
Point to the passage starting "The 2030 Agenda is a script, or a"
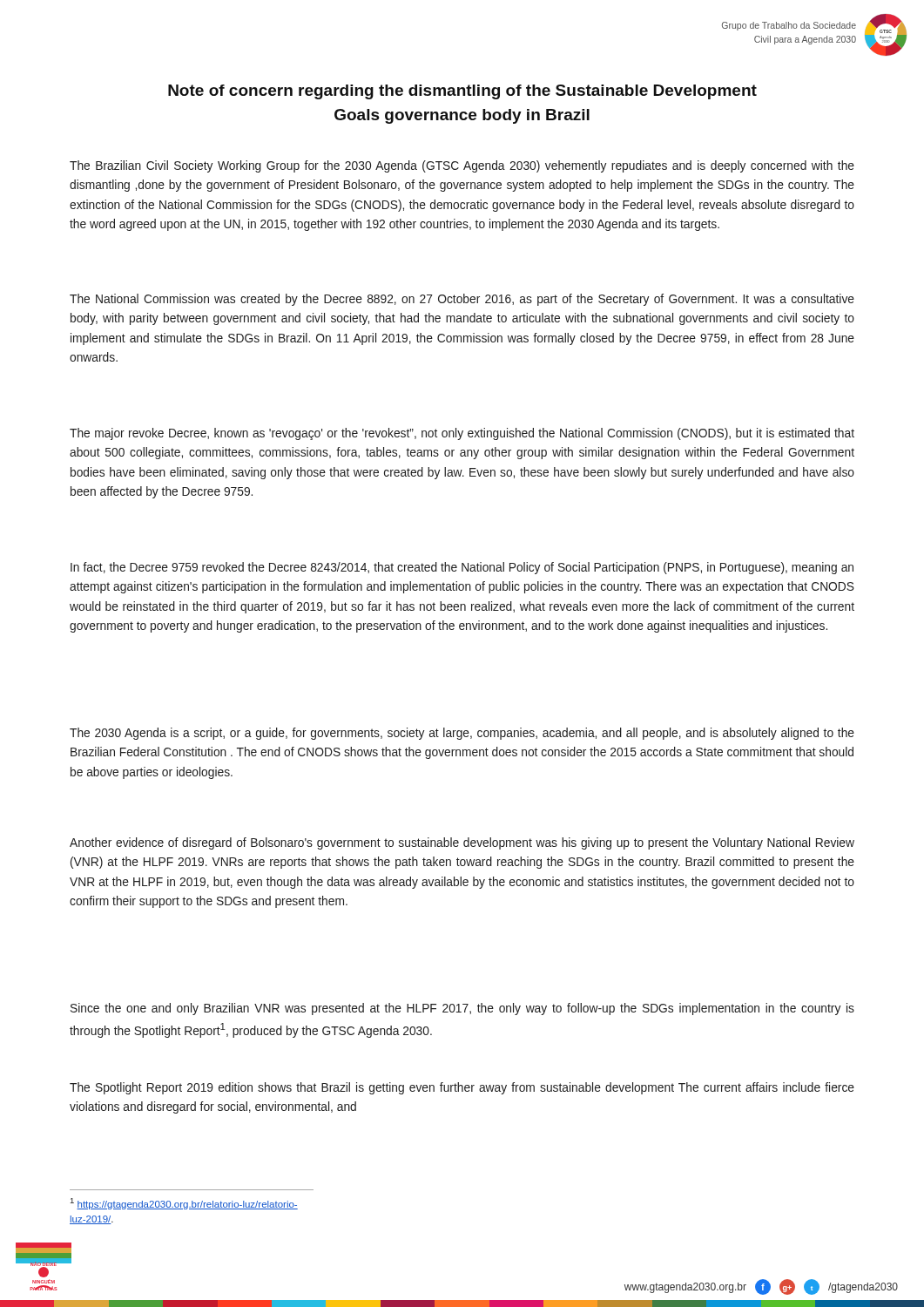pos(462,753)
